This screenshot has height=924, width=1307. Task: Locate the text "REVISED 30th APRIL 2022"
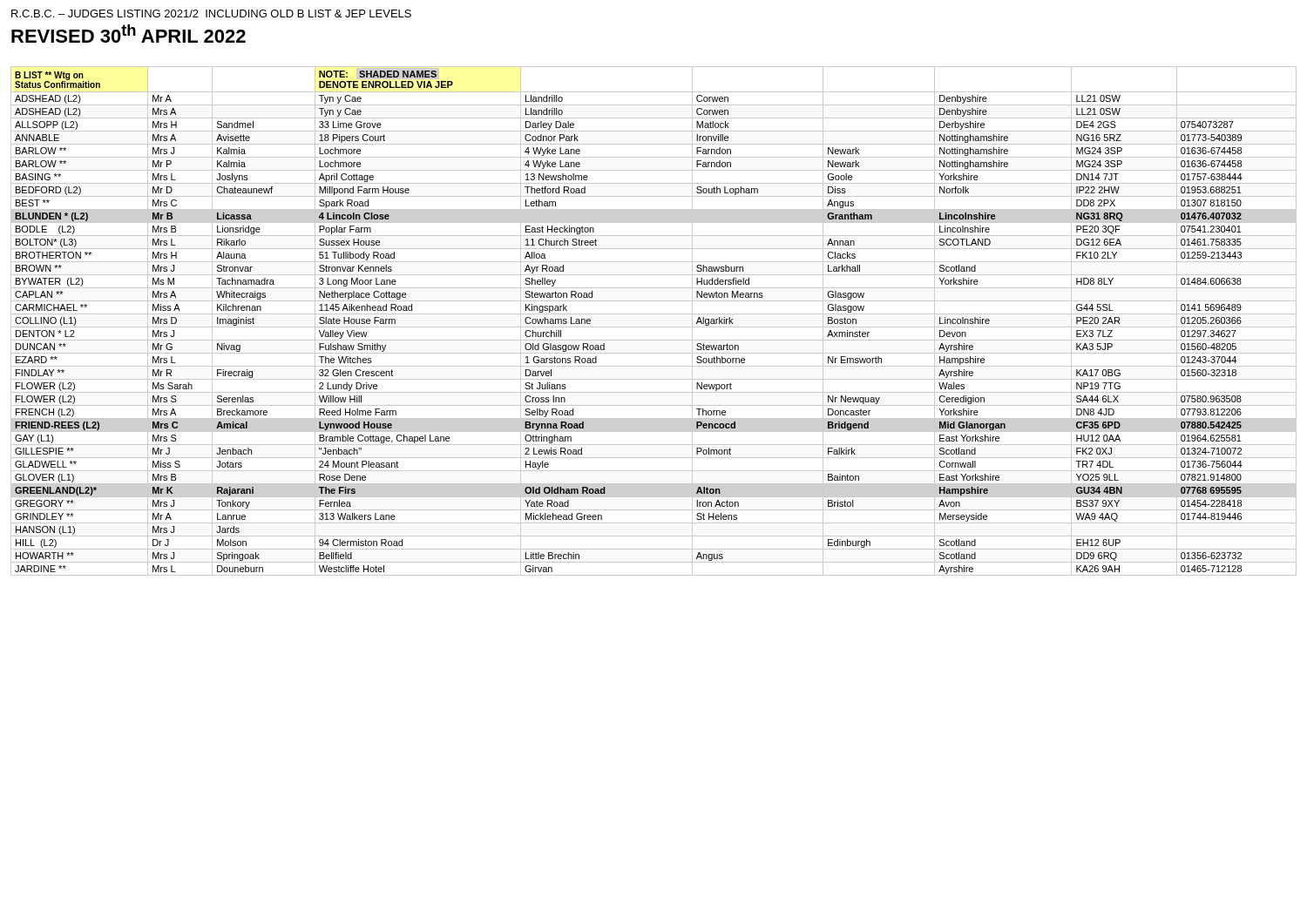coord(128,35)
